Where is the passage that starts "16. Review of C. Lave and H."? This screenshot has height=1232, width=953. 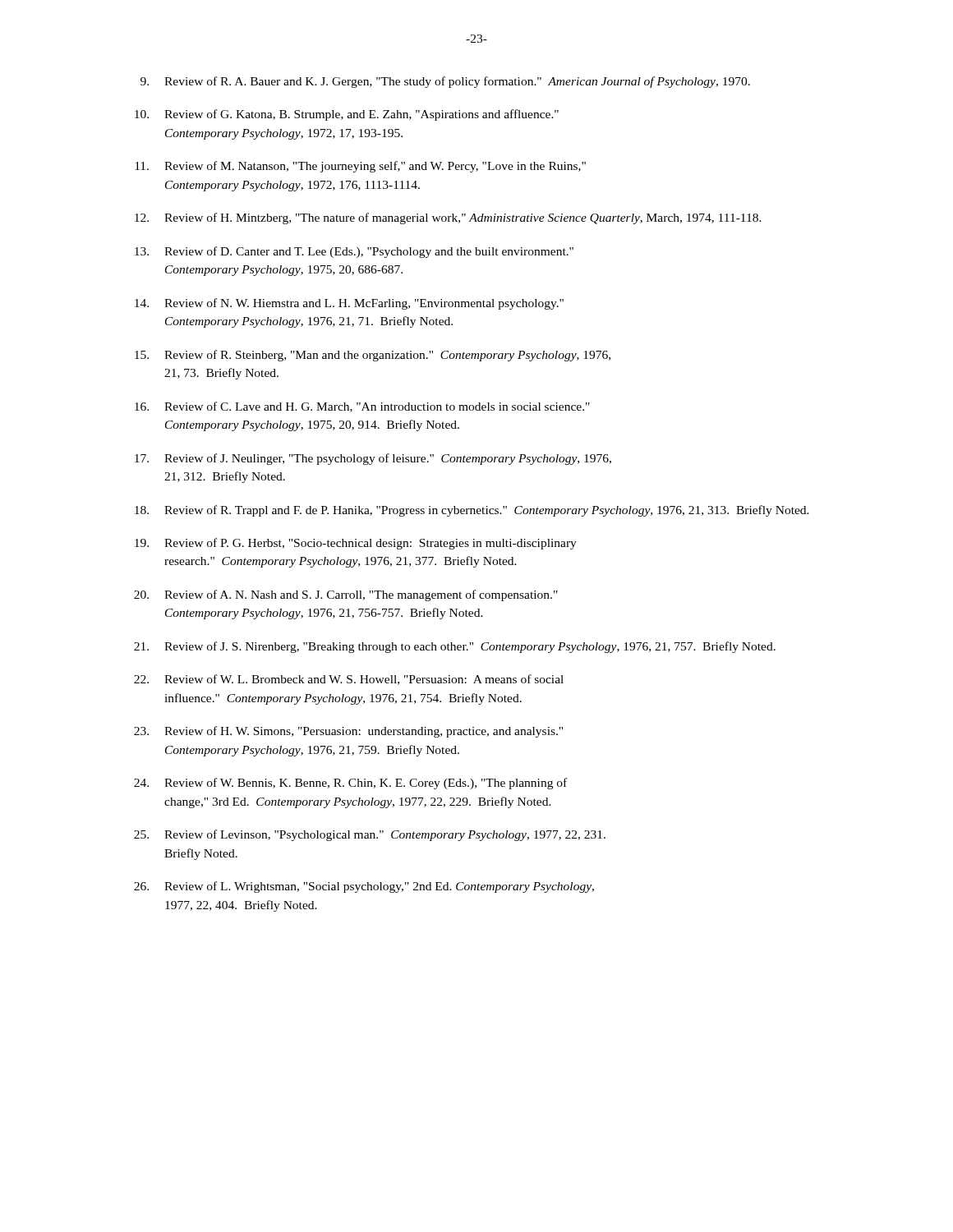(485, 416)
